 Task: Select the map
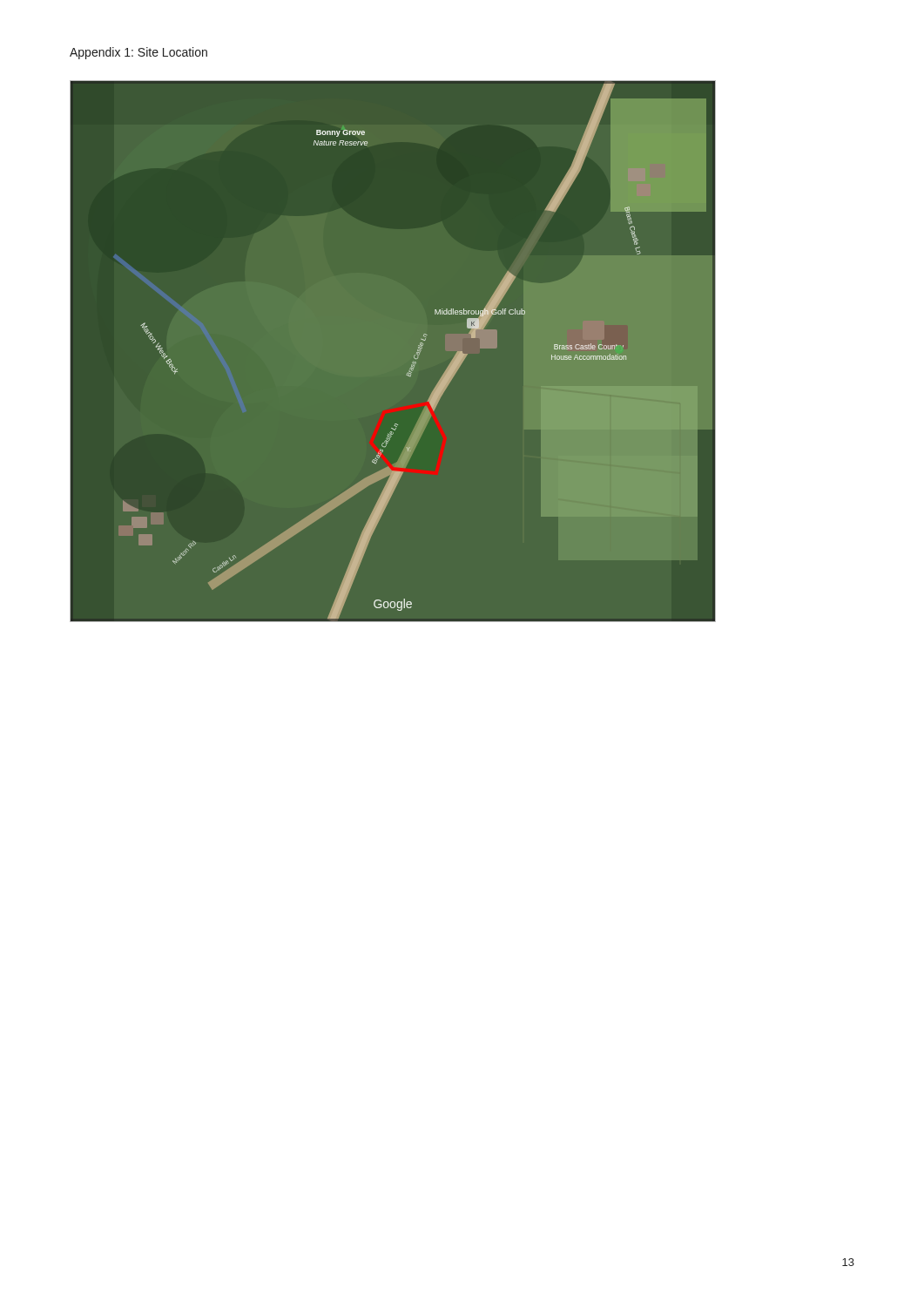[x=392, y=350]
